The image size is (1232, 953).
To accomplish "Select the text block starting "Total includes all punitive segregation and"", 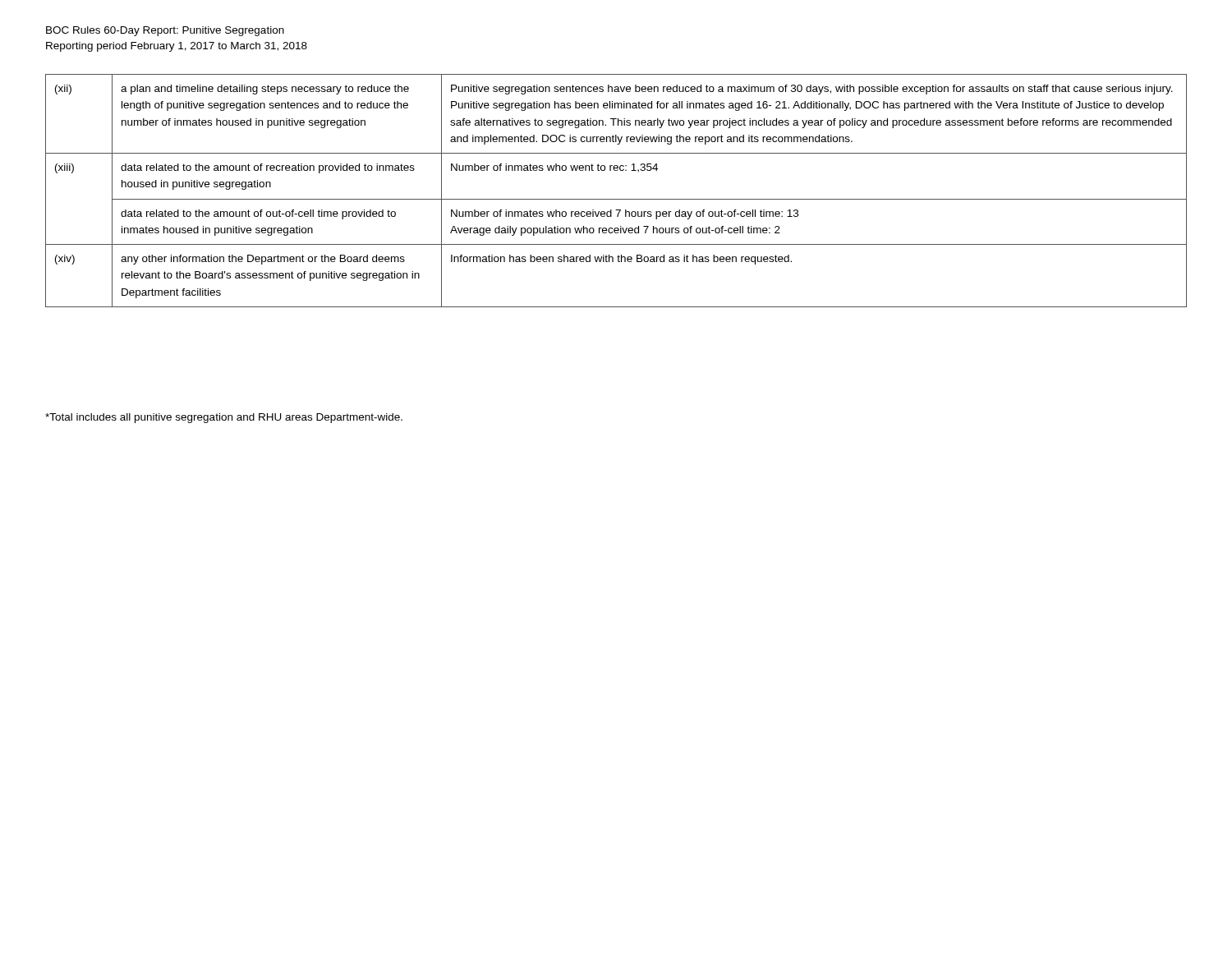I will click(x=224, y=417).
